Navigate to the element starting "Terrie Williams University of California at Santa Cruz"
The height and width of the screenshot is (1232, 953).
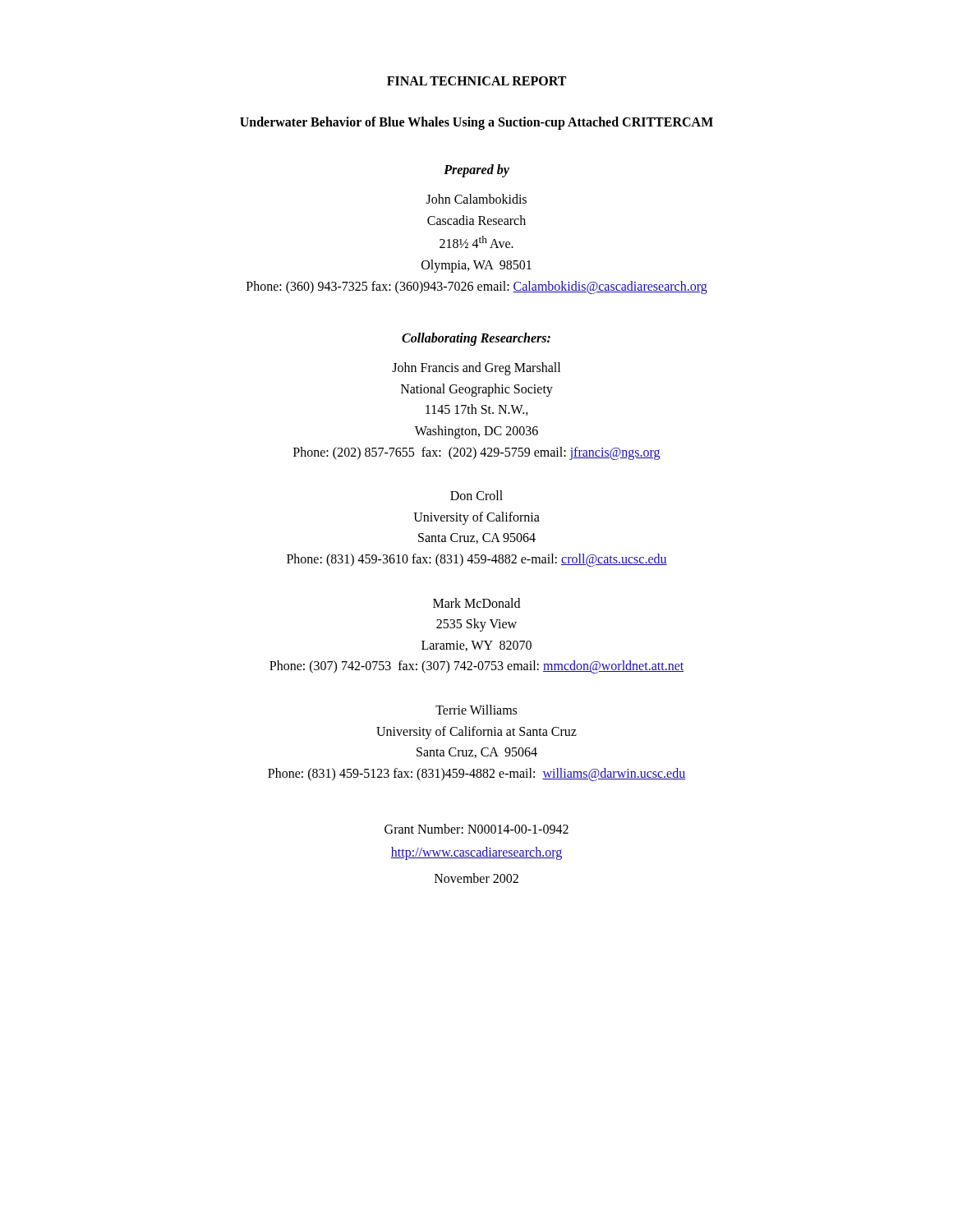point(476,742)
